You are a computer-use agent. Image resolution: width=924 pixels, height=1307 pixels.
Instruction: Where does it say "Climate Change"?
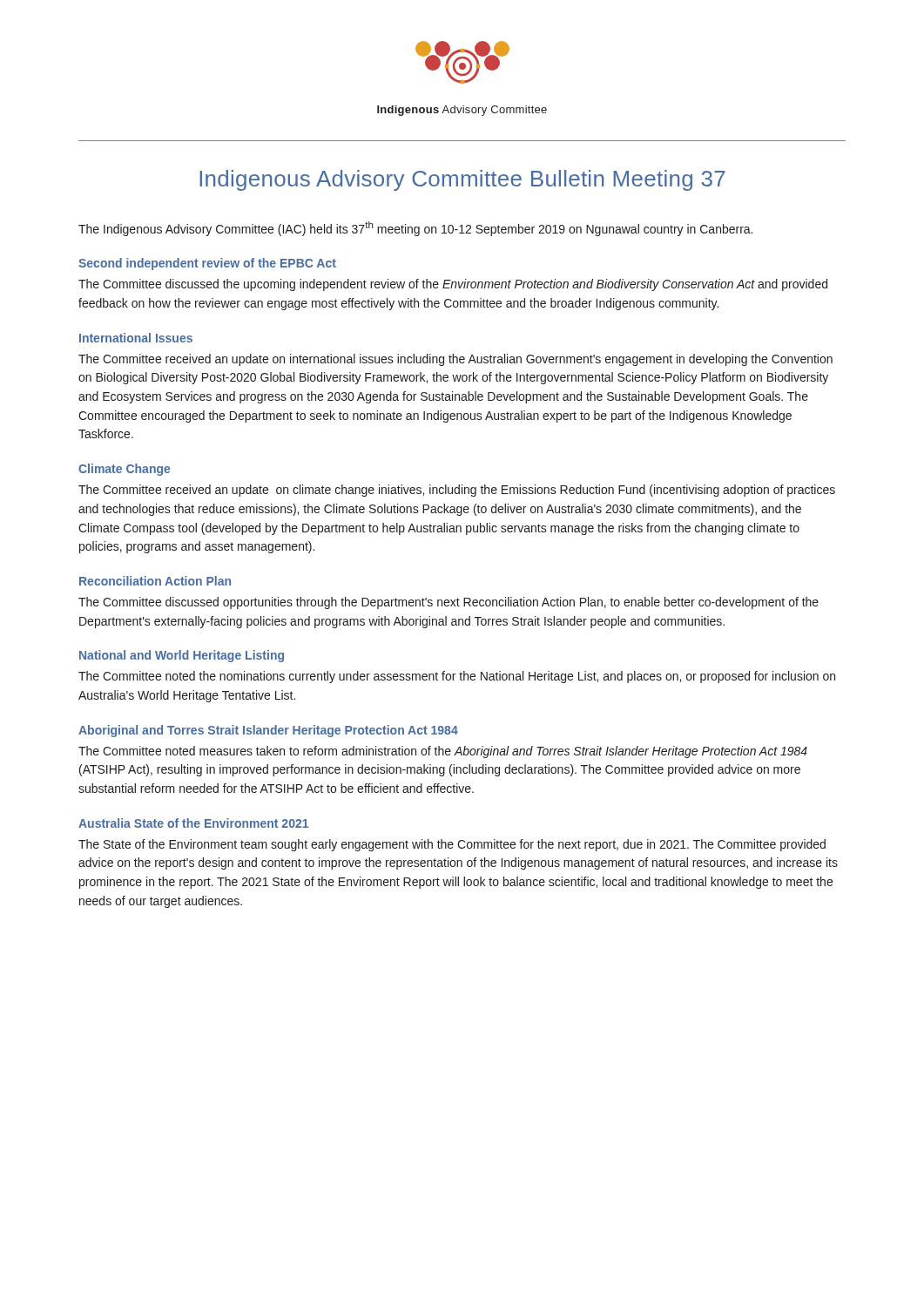[124, 469]
